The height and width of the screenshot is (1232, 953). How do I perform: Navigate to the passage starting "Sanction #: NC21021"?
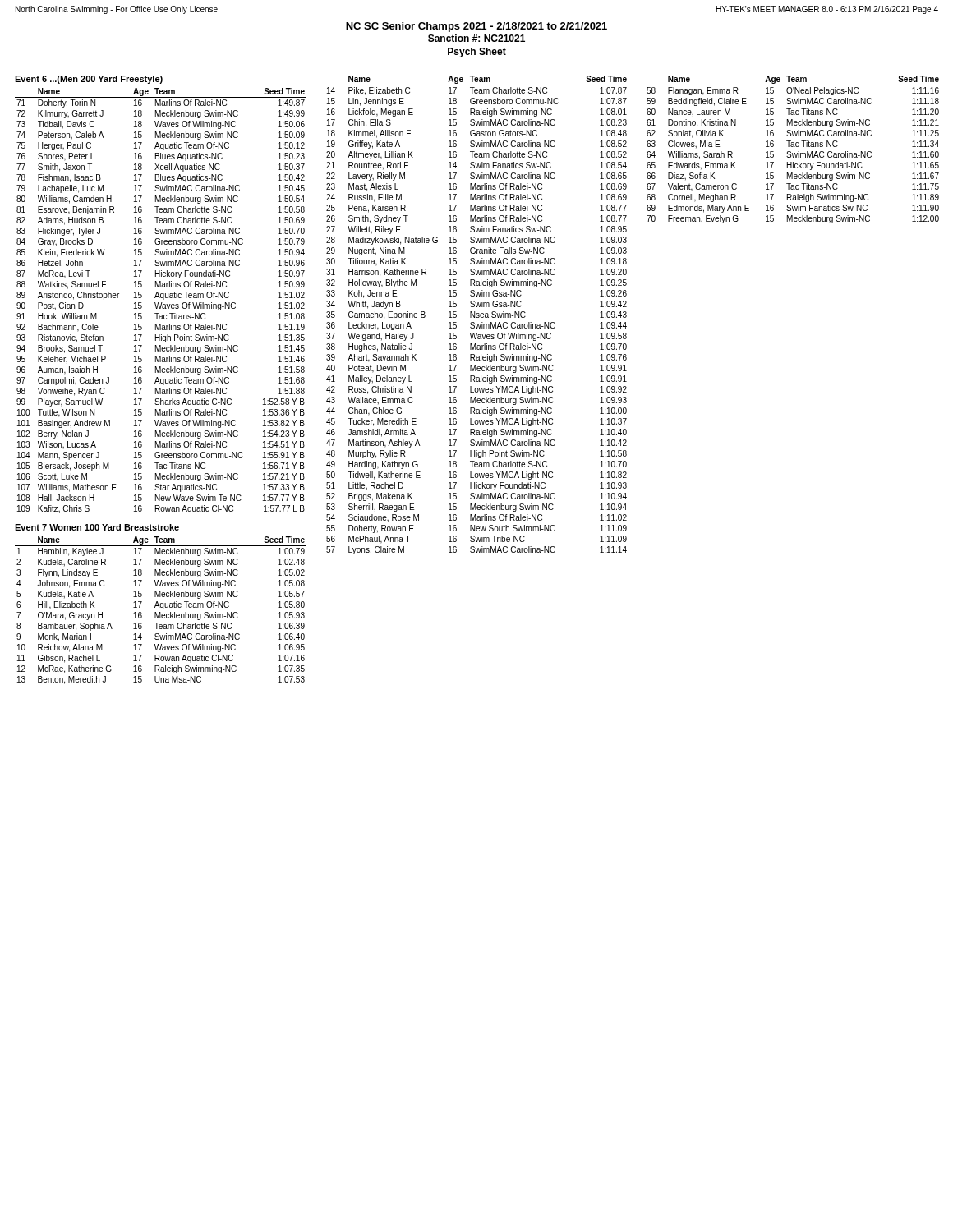pyautogui.click(x=476, y=39)
